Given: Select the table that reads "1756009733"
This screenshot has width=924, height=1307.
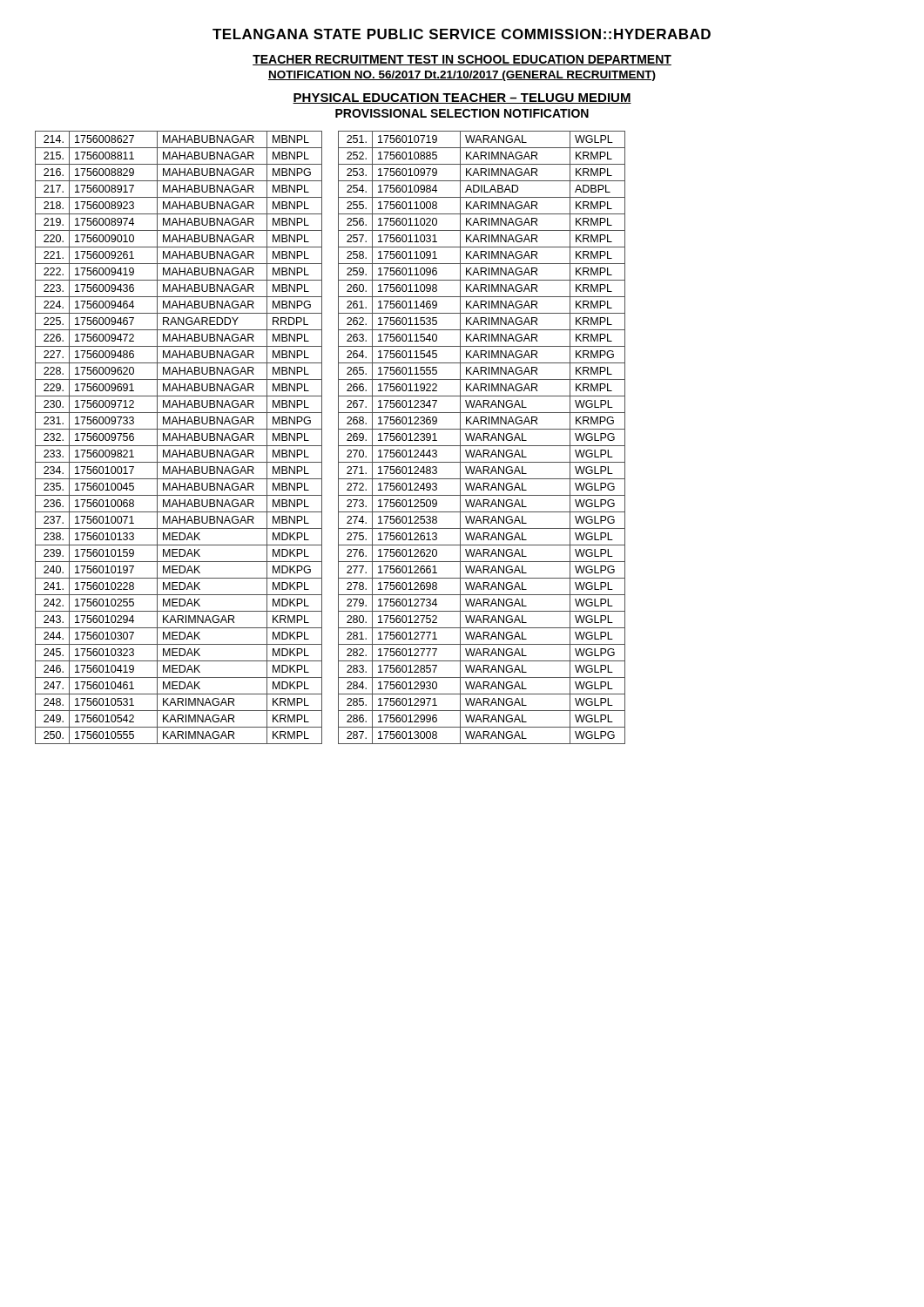Looking at the screenshot, I should click(x=179, y=437).
